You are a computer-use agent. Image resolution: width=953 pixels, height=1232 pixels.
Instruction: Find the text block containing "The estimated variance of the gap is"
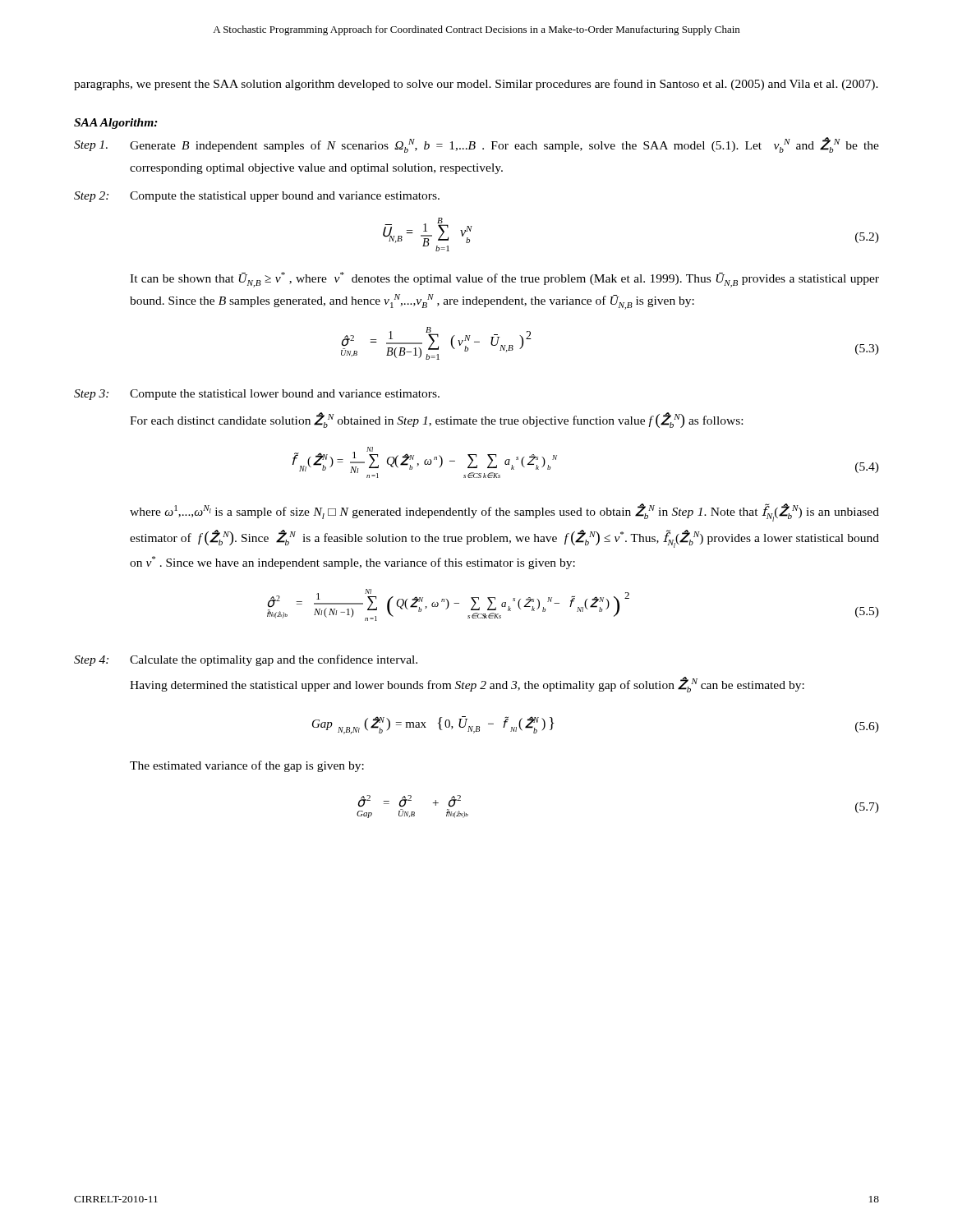[x=247, y=765]
